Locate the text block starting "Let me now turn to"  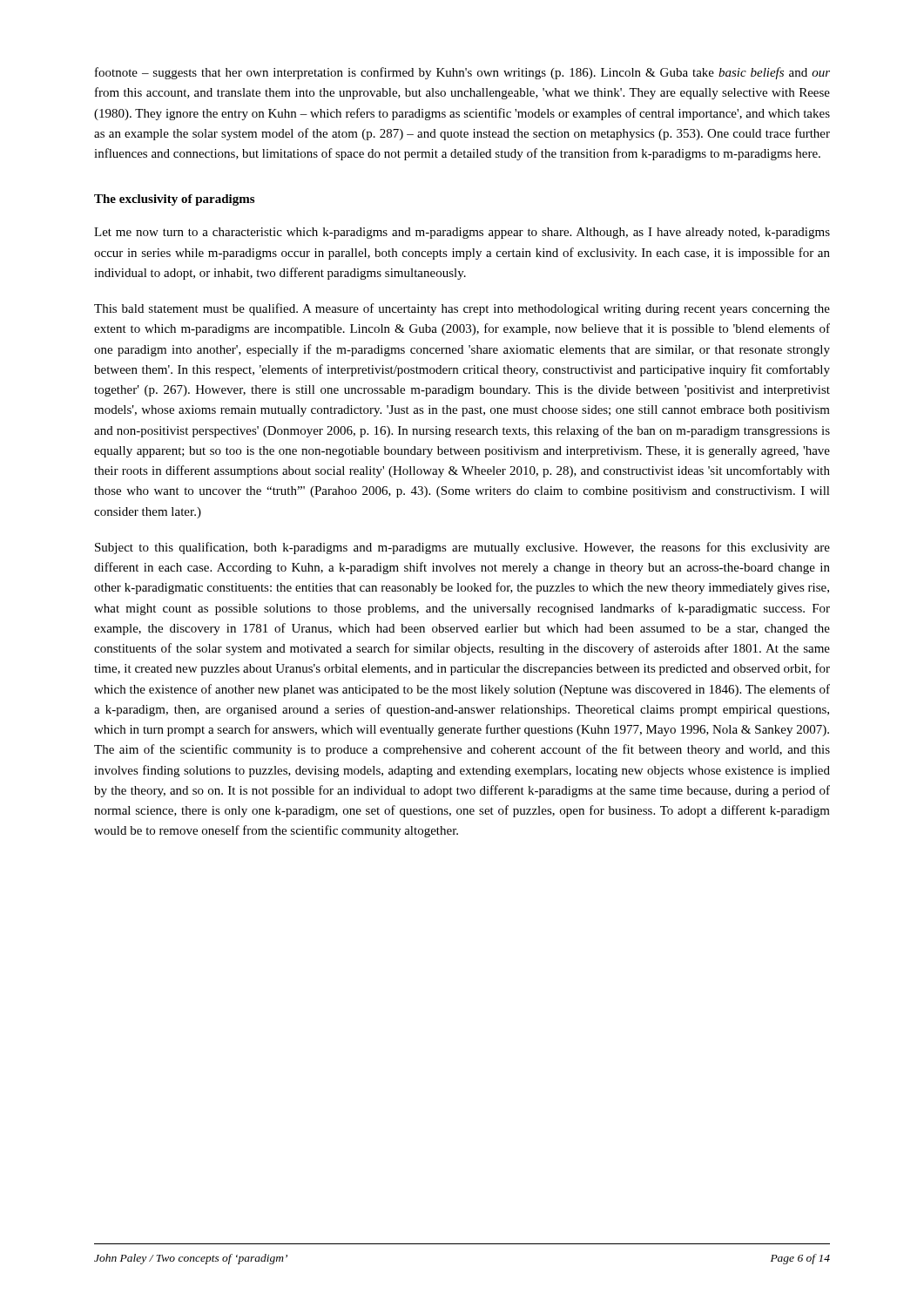(462, 252)
